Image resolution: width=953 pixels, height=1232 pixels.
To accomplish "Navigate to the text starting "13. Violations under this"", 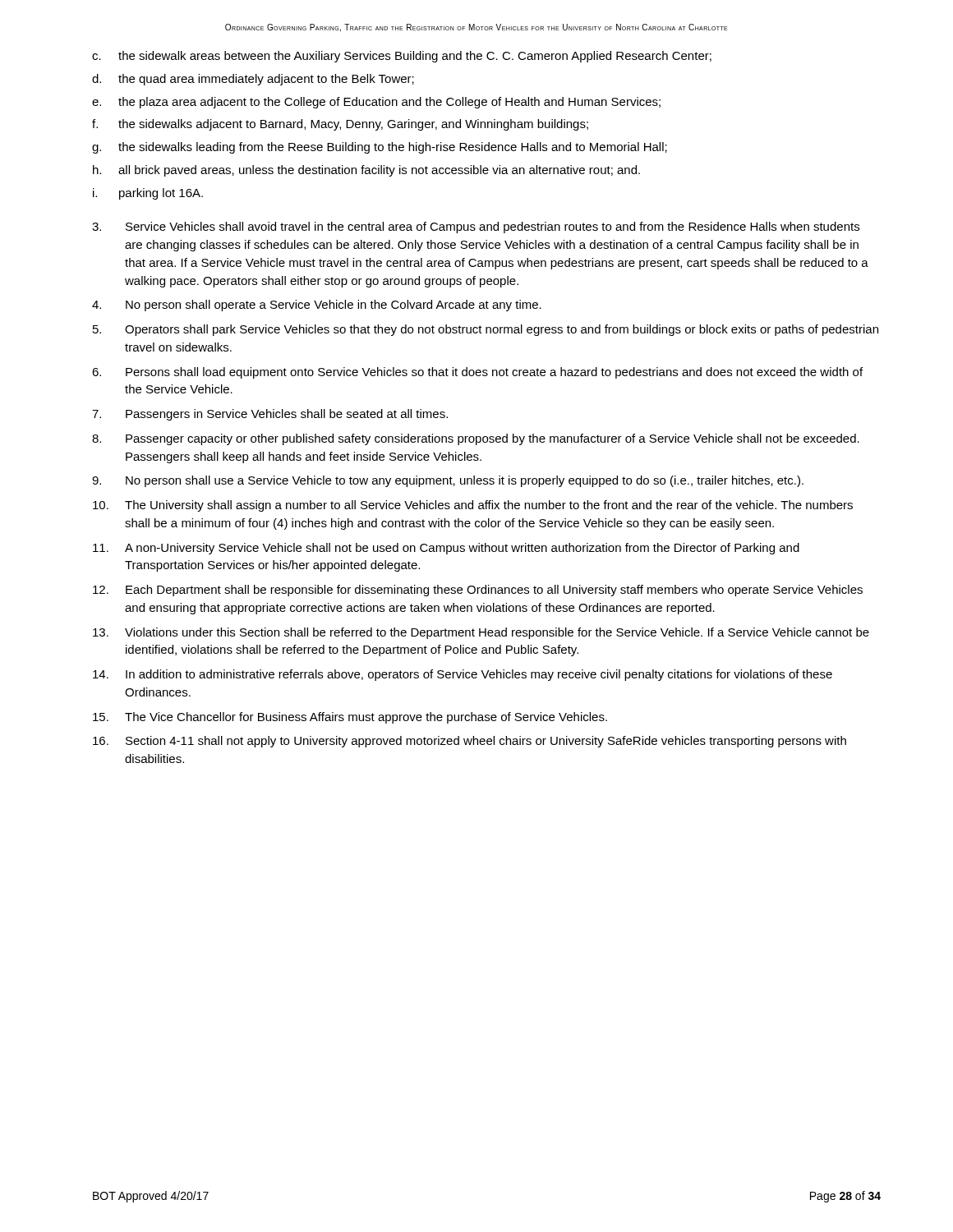I will click(486, 641).
